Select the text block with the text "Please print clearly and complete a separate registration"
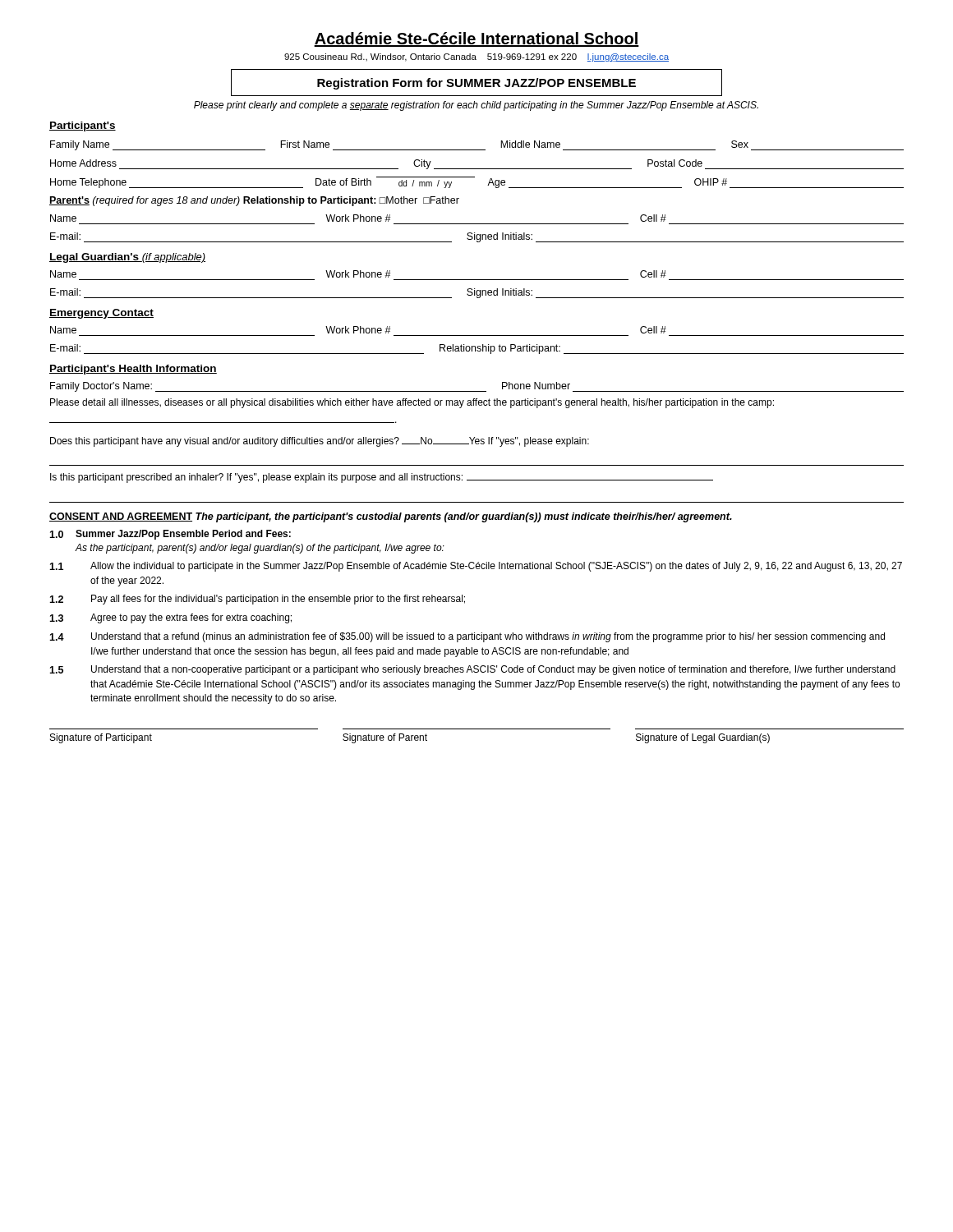Image resolution: width=953 pixels, height=1232 pixels. pyautogui.click(x=476, y=105)
